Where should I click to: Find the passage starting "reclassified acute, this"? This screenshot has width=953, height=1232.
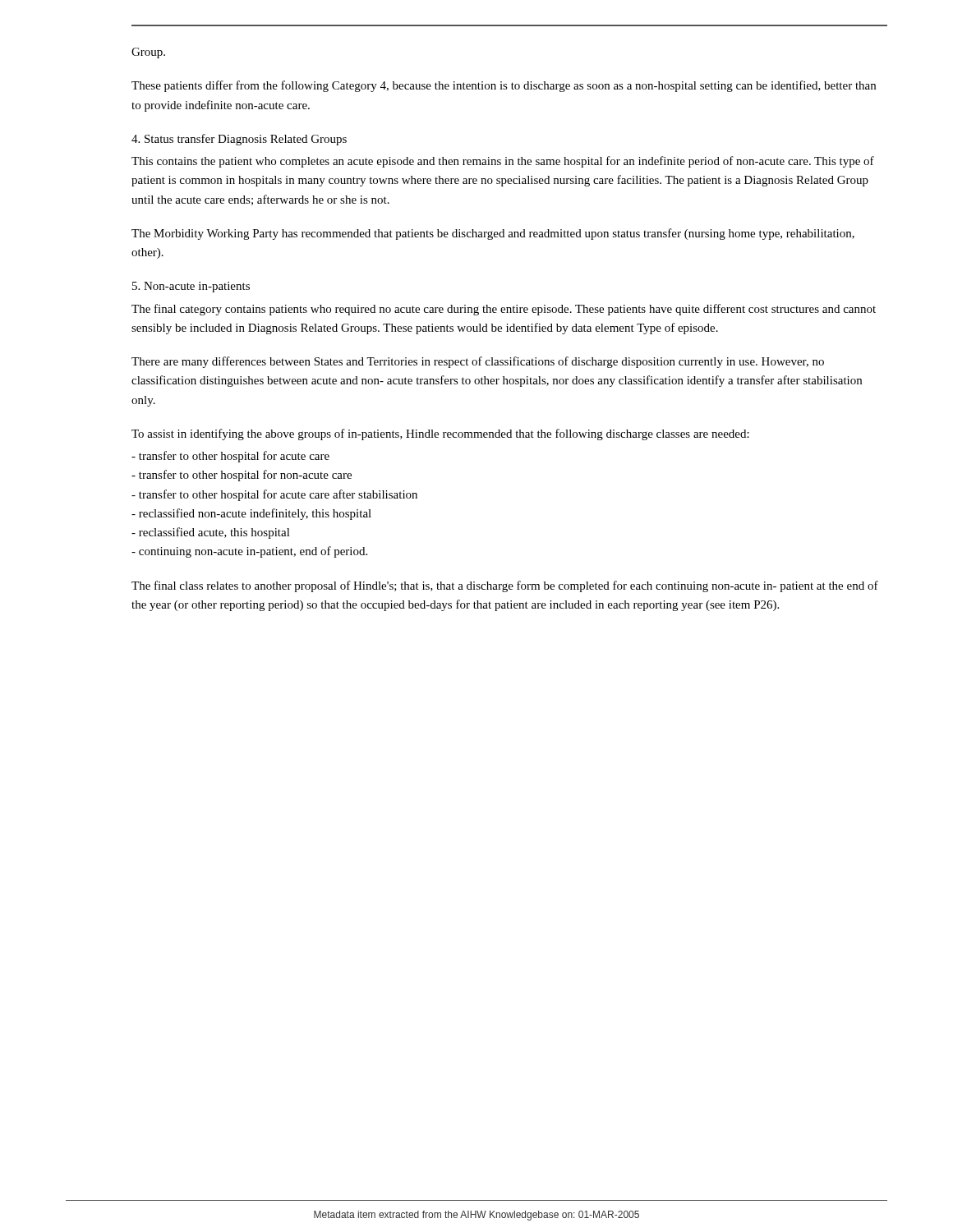[211, 532]
